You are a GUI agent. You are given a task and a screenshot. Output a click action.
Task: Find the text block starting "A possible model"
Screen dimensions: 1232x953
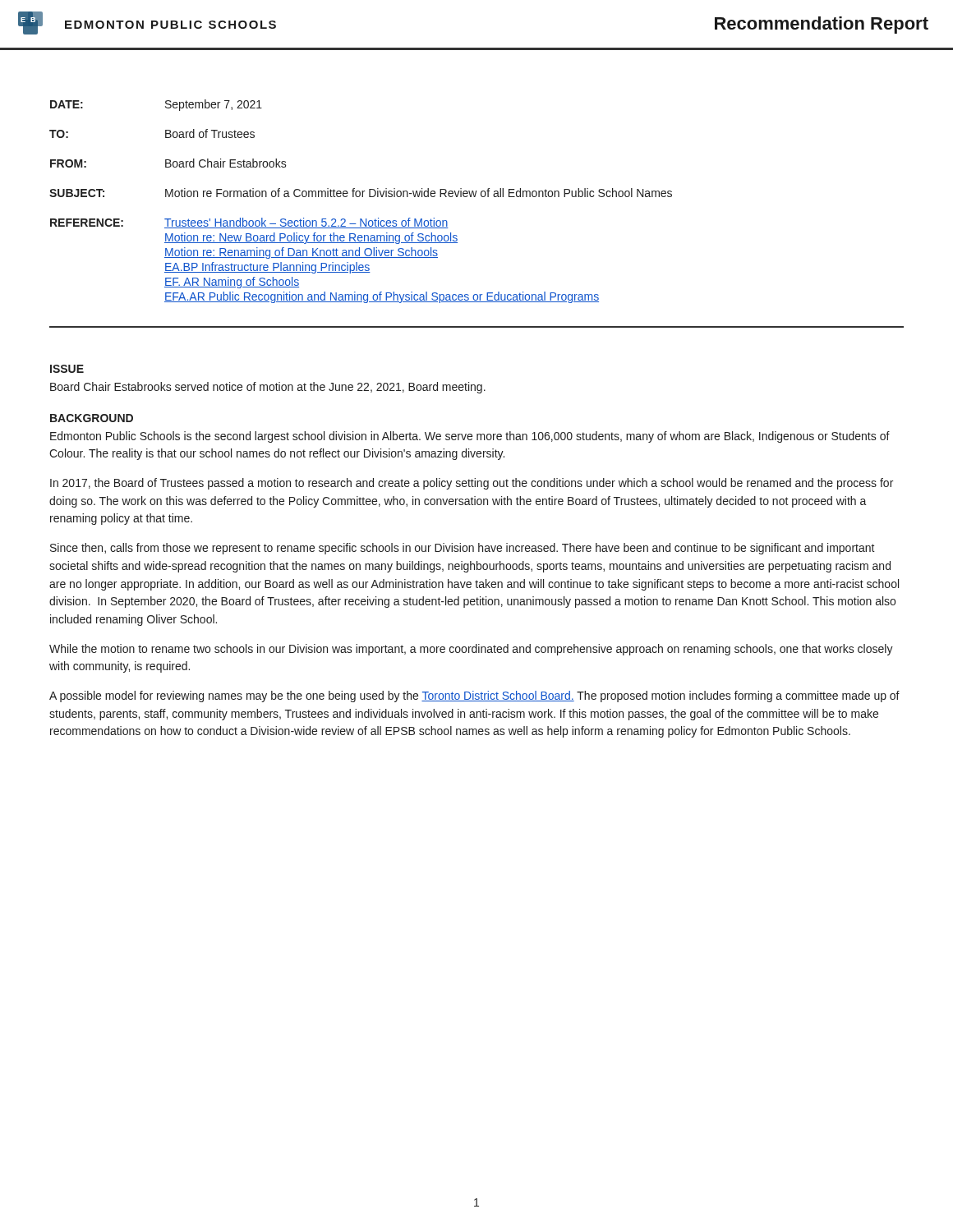(474, 713)
